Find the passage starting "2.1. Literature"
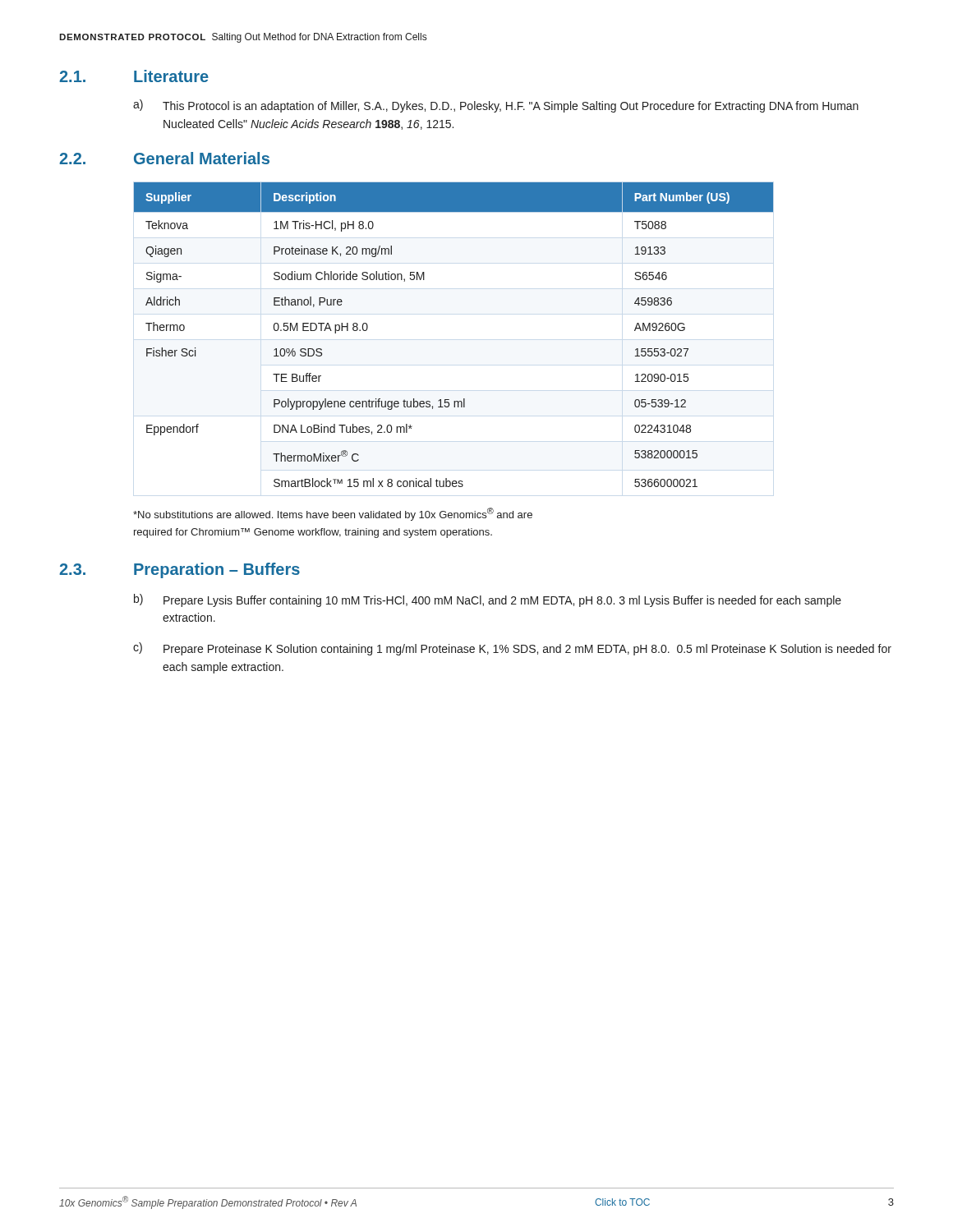The height and width of the screenshot is (1232, 953). [x=134, y=77]
